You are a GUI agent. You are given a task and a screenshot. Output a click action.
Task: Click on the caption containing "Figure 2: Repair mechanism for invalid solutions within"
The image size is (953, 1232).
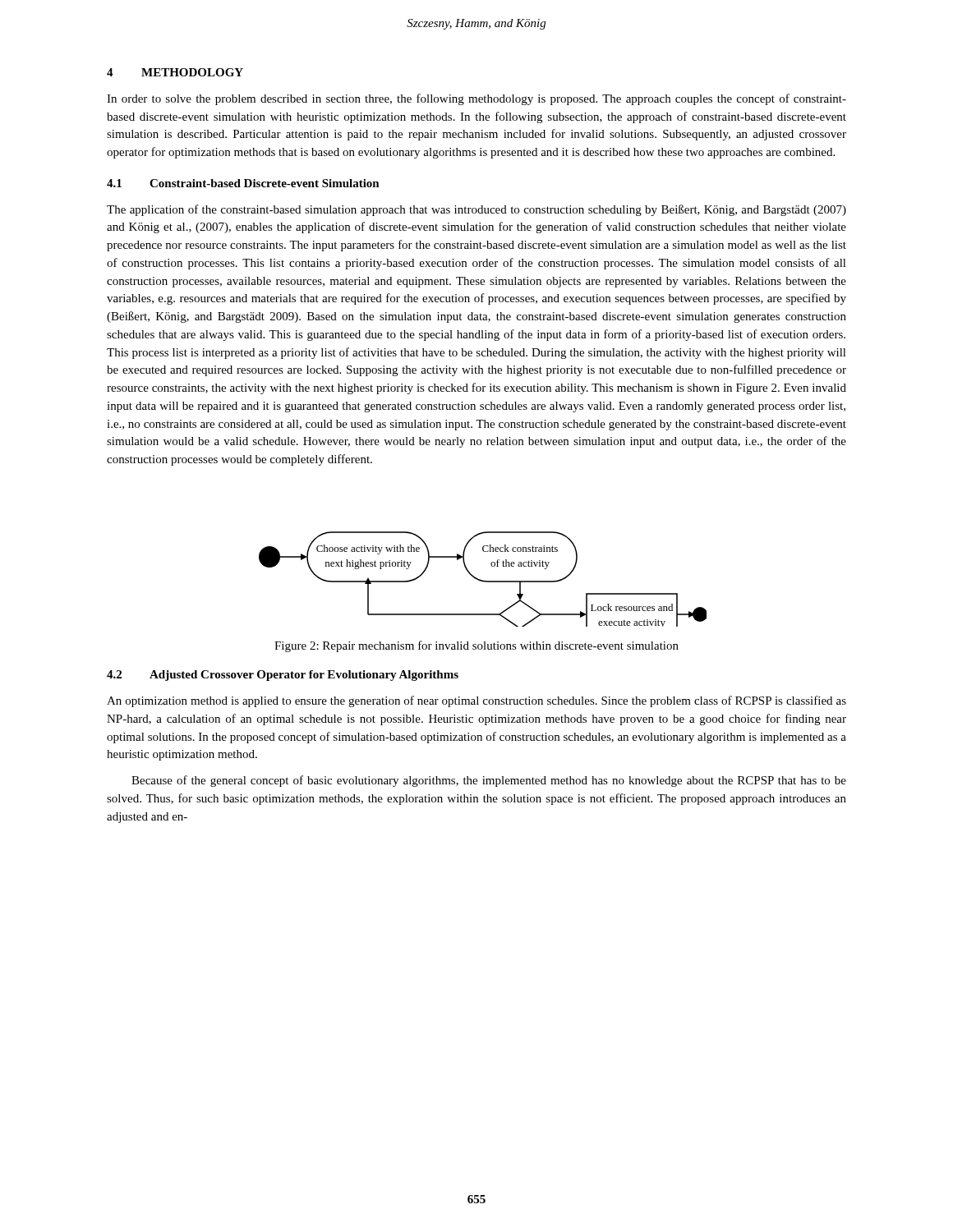pos(476,645)
